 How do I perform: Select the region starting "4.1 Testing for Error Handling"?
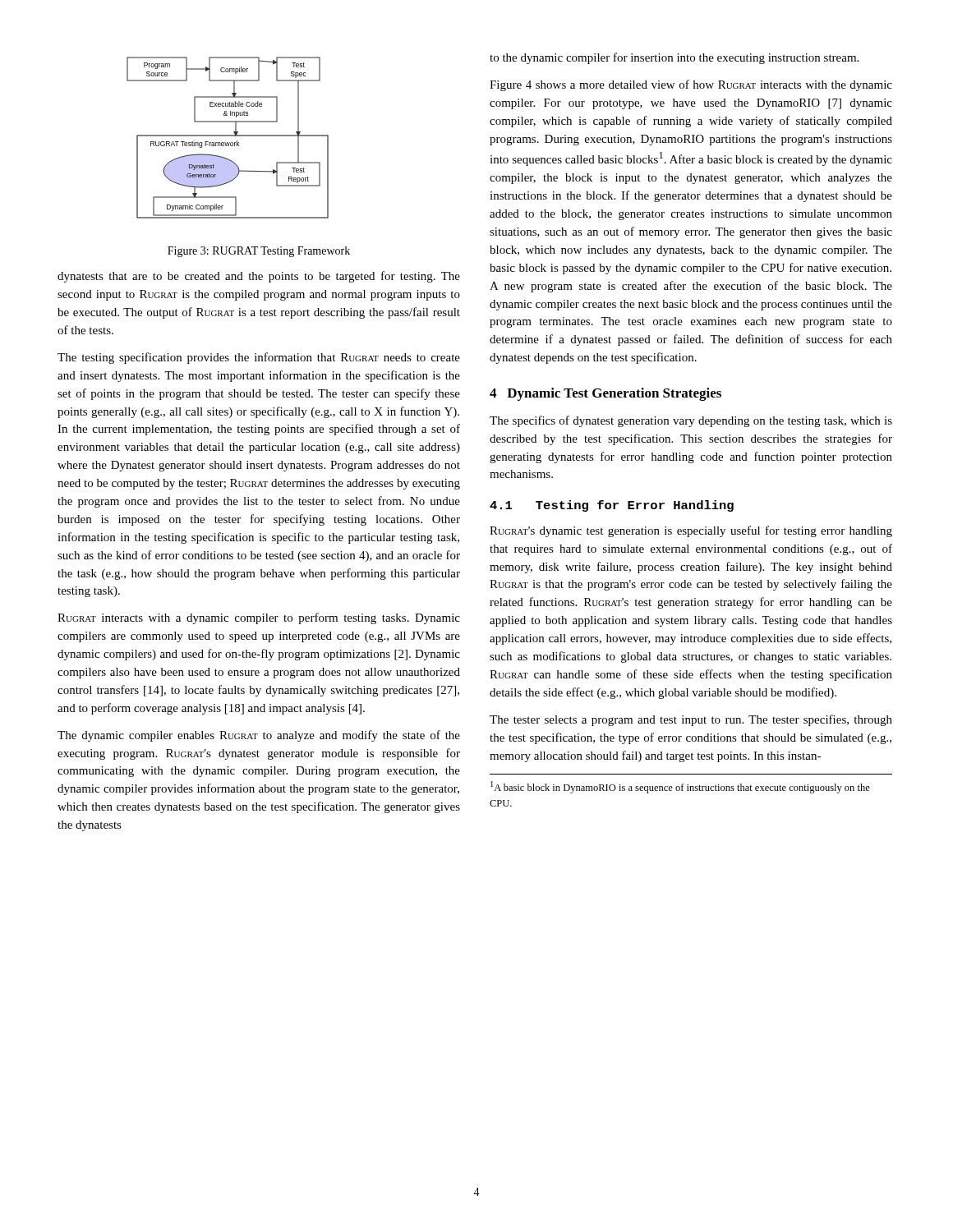612,506
